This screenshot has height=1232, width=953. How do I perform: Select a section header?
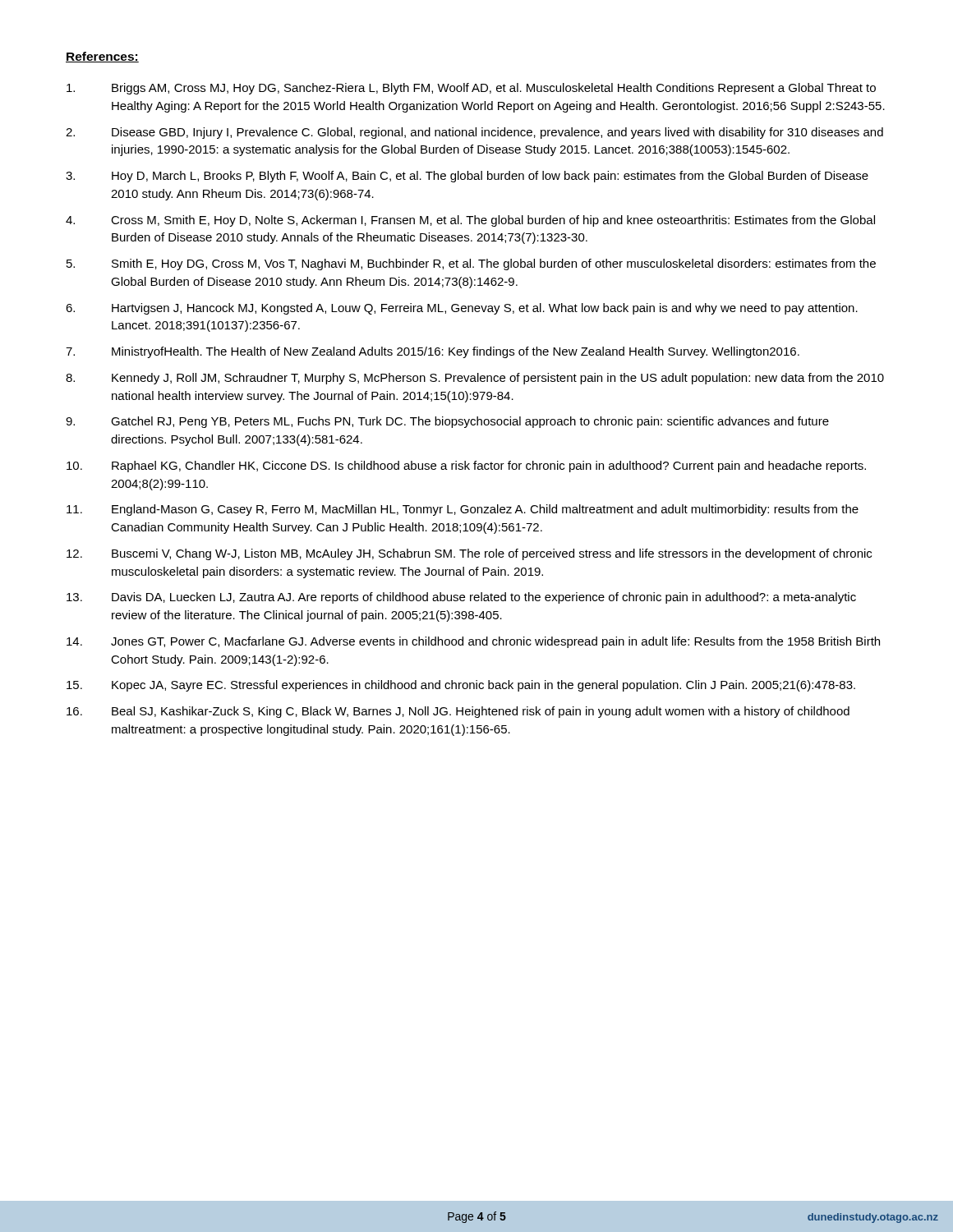click(x=102, y=56)
